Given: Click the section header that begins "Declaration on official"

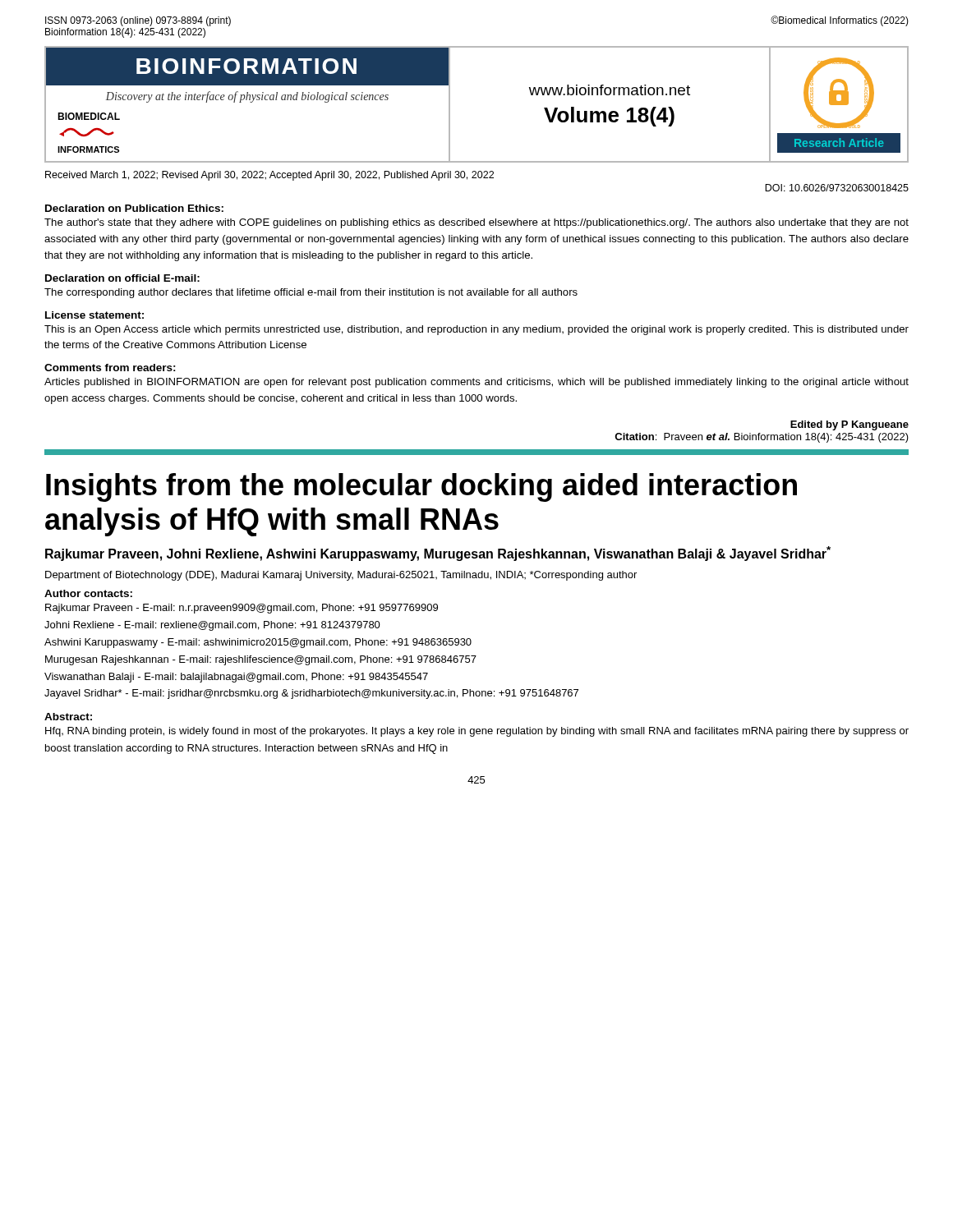Looking at the screenshot, I should click(122, 278).
